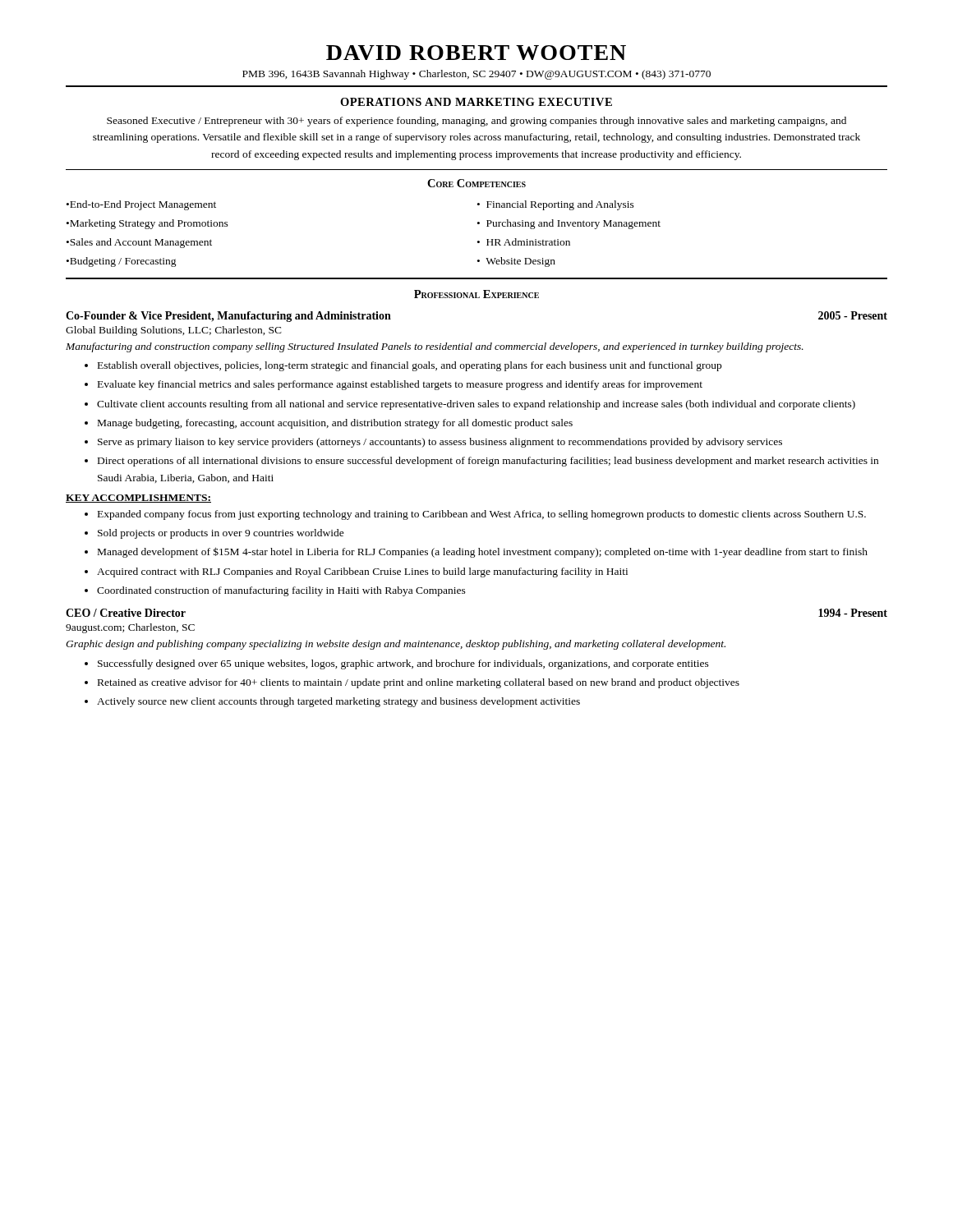This screenshot has height=1232, width=953.
Task: Locate the block of text that opens with "Manufacturing and construction company selling Structured Insulated Panels"
Action: (x=435, y=346)
